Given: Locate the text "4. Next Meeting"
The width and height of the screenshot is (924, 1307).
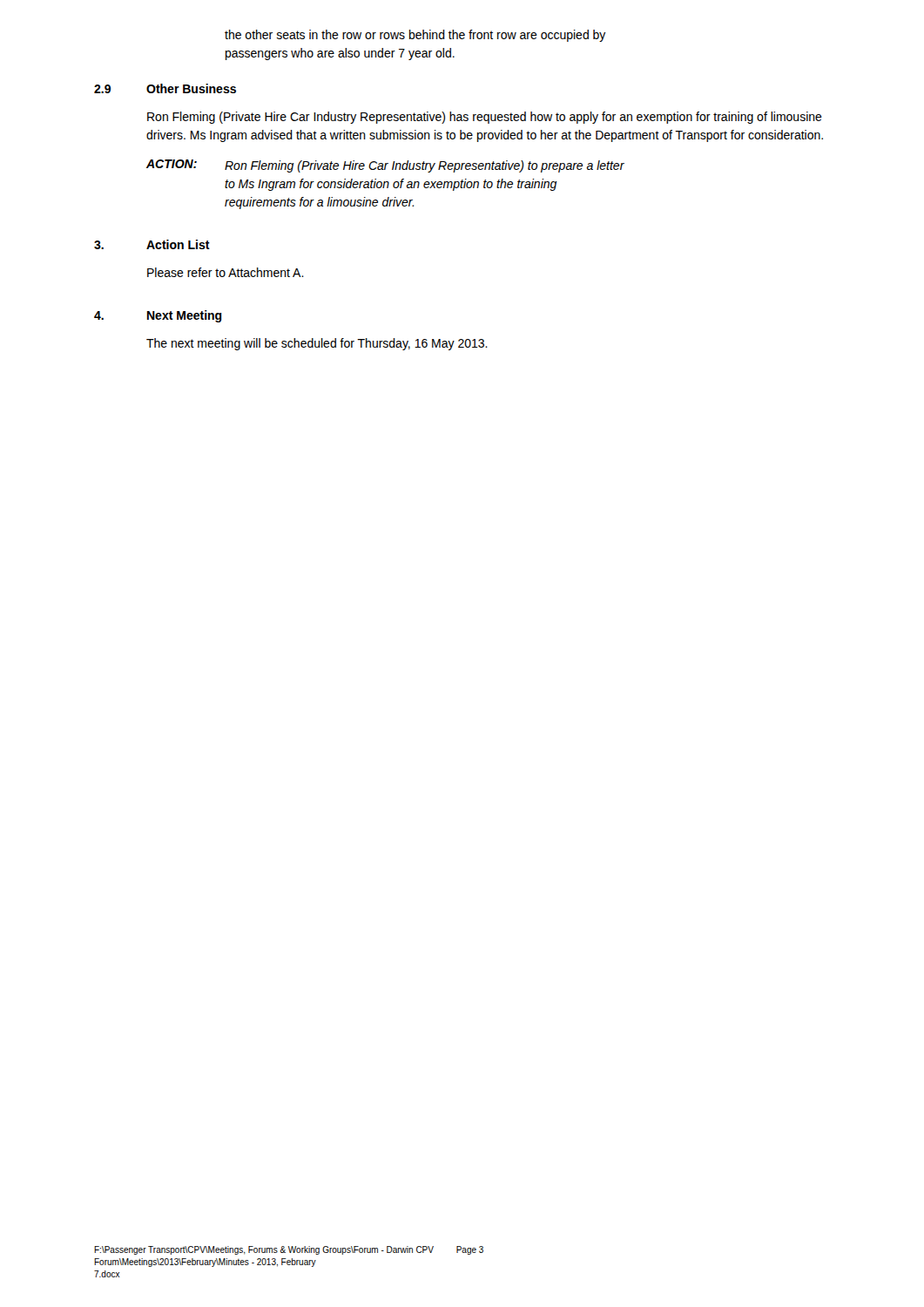Looking at the screenshot, I should point(158,315).
